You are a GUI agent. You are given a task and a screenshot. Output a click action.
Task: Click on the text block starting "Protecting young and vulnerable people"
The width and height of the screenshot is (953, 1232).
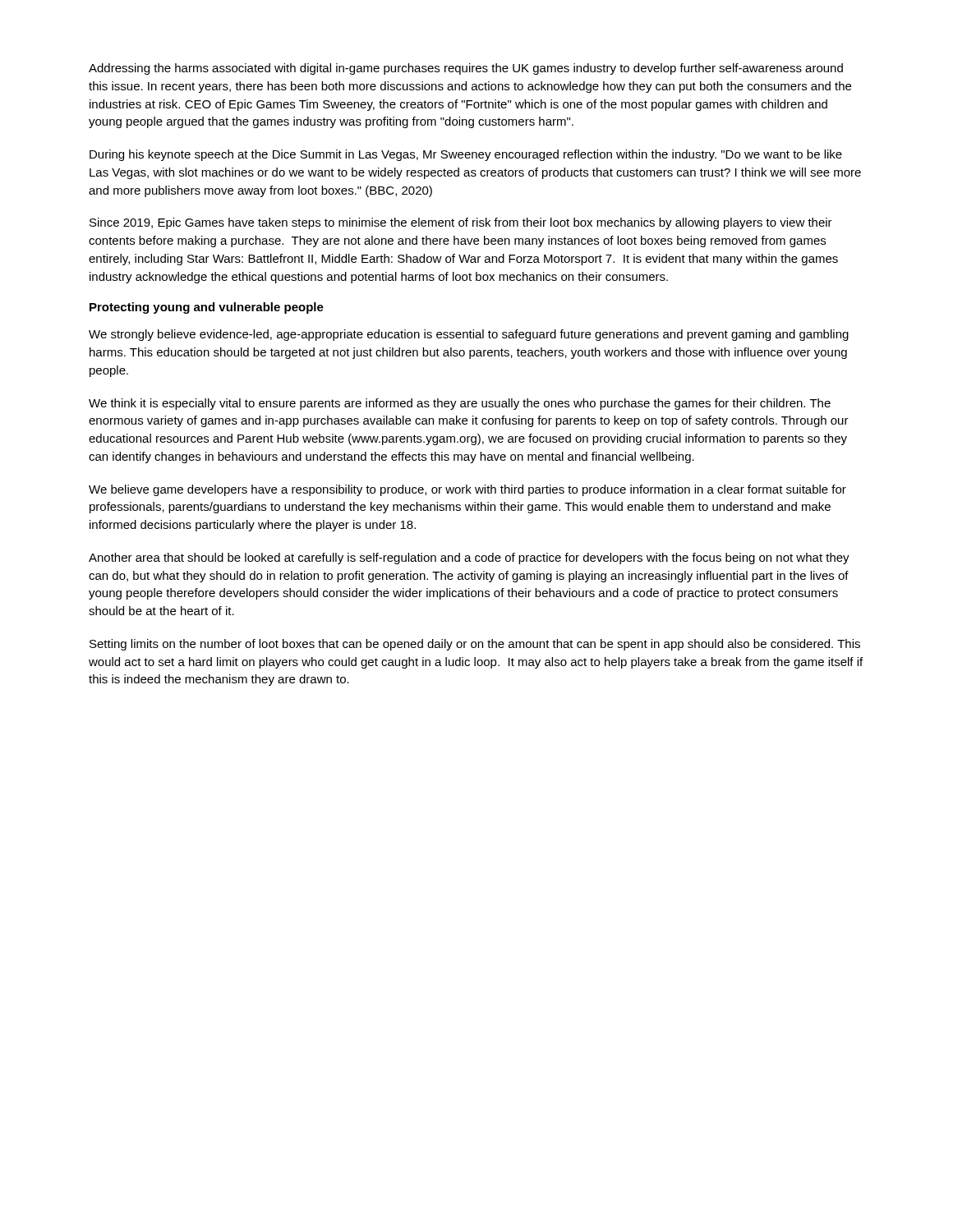coord(206,307)
